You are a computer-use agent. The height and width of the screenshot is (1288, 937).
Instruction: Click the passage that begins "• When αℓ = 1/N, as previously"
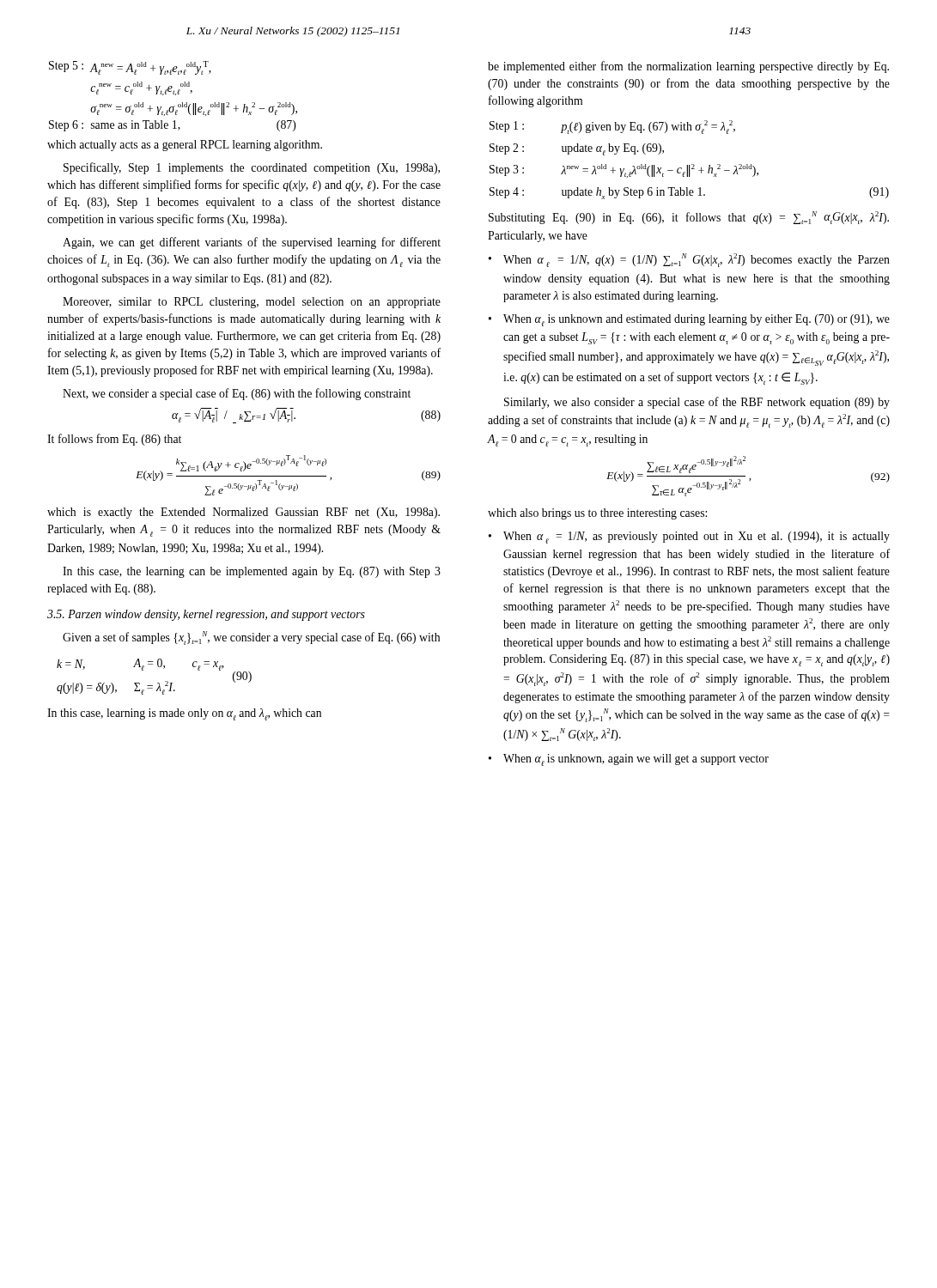coord(689,636)
